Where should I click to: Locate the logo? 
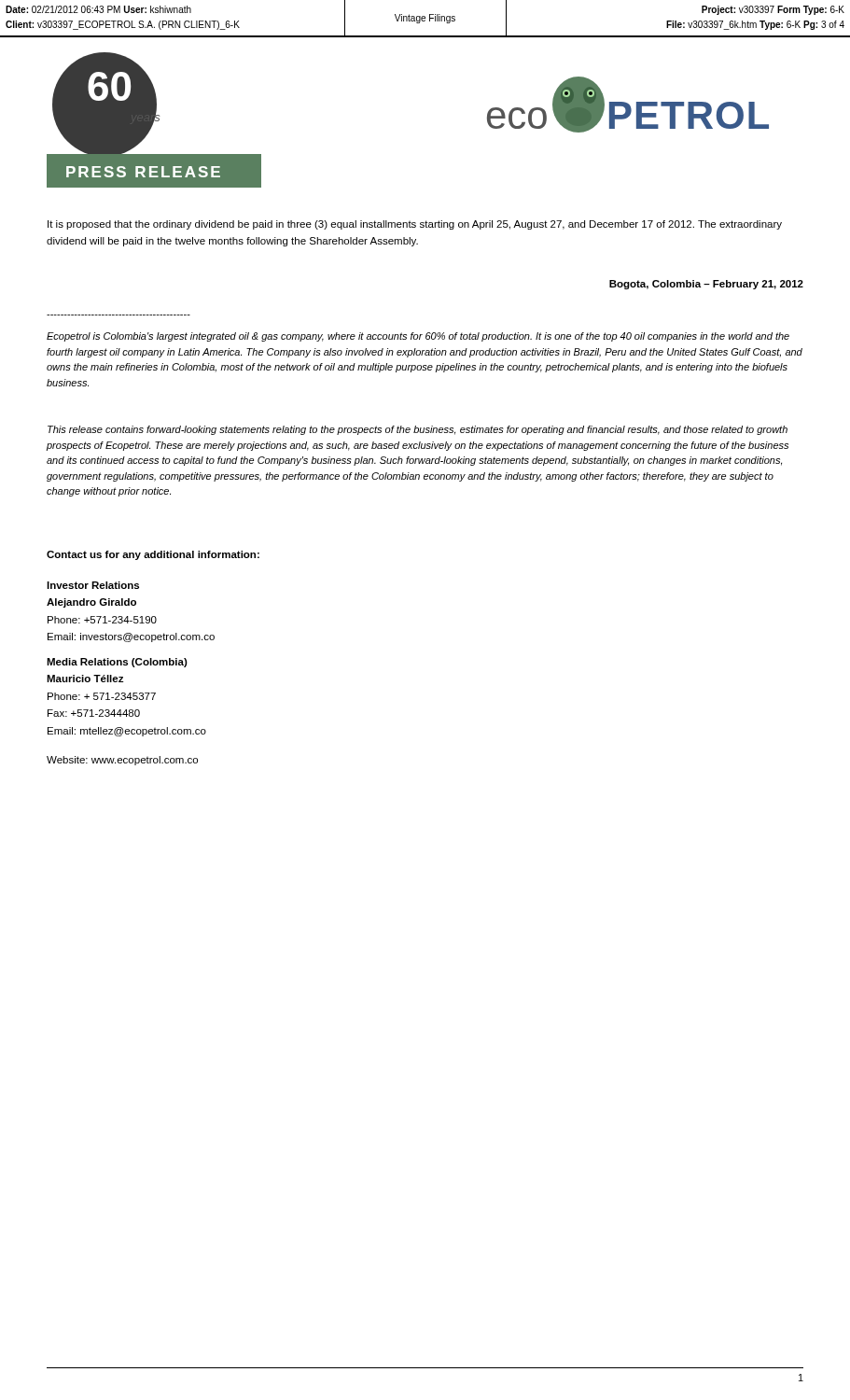click(429, 121)
